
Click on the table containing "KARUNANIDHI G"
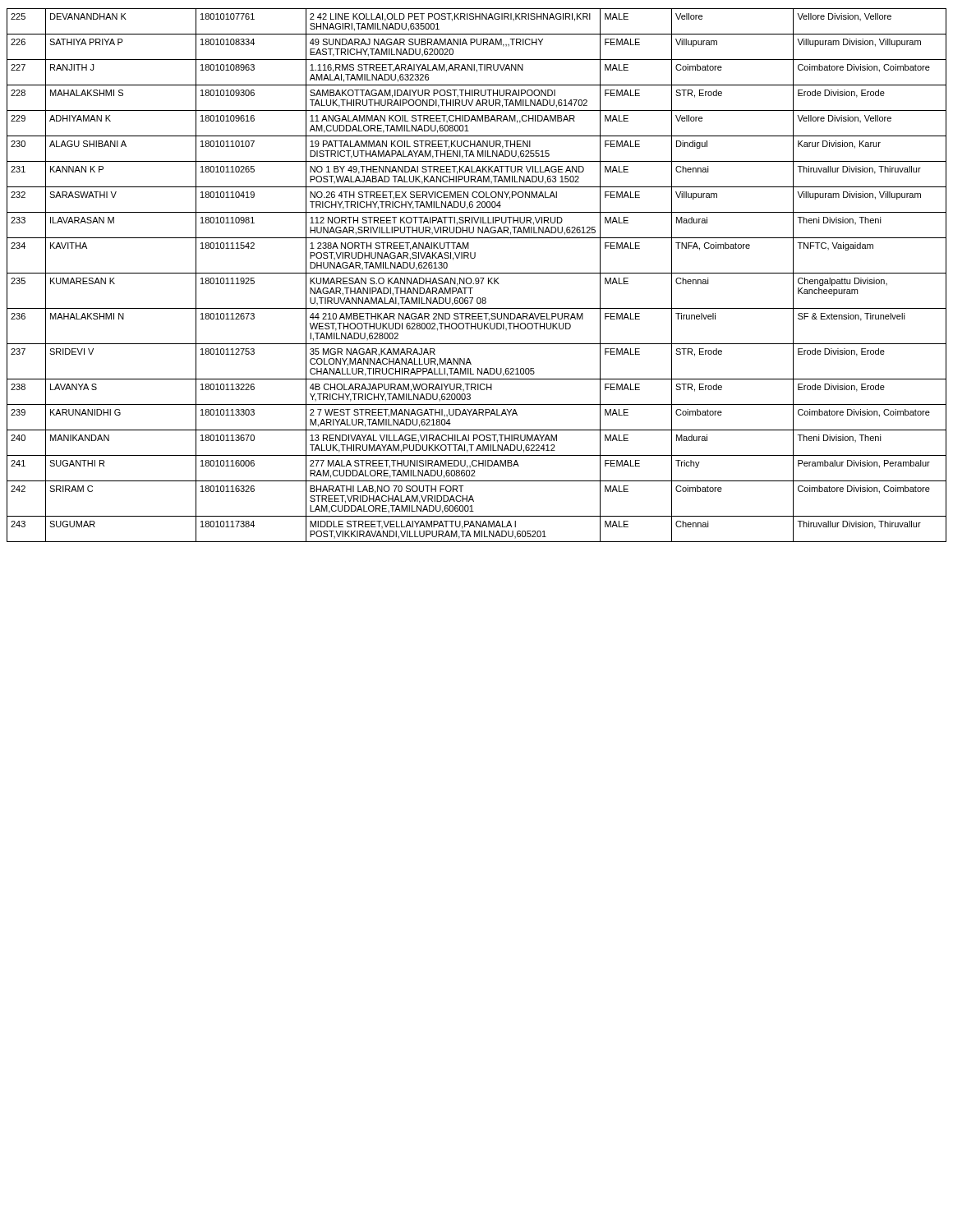(476, 275)
